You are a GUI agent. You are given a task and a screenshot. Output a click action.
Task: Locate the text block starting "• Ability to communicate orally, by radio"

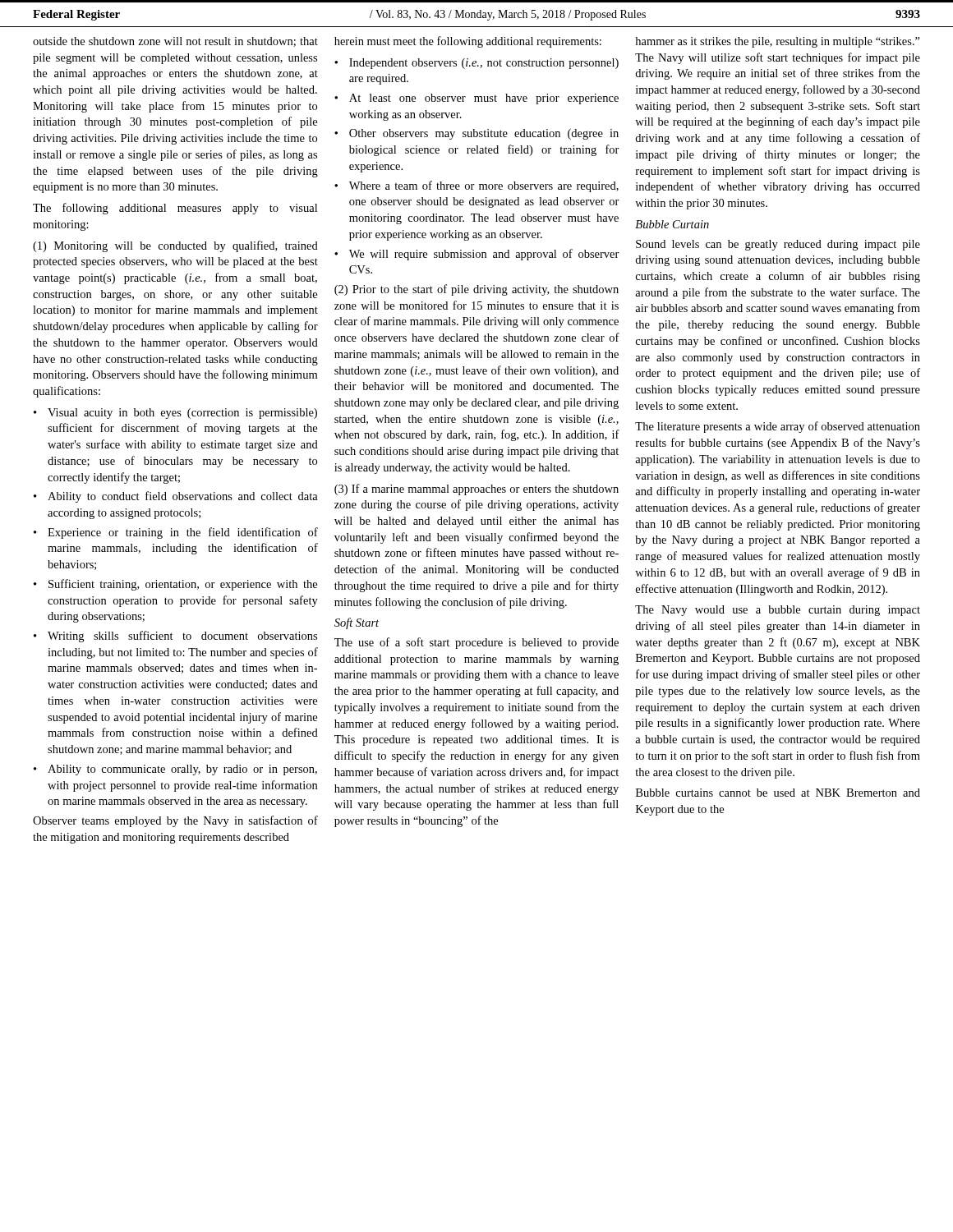click(x=175, y=786)
